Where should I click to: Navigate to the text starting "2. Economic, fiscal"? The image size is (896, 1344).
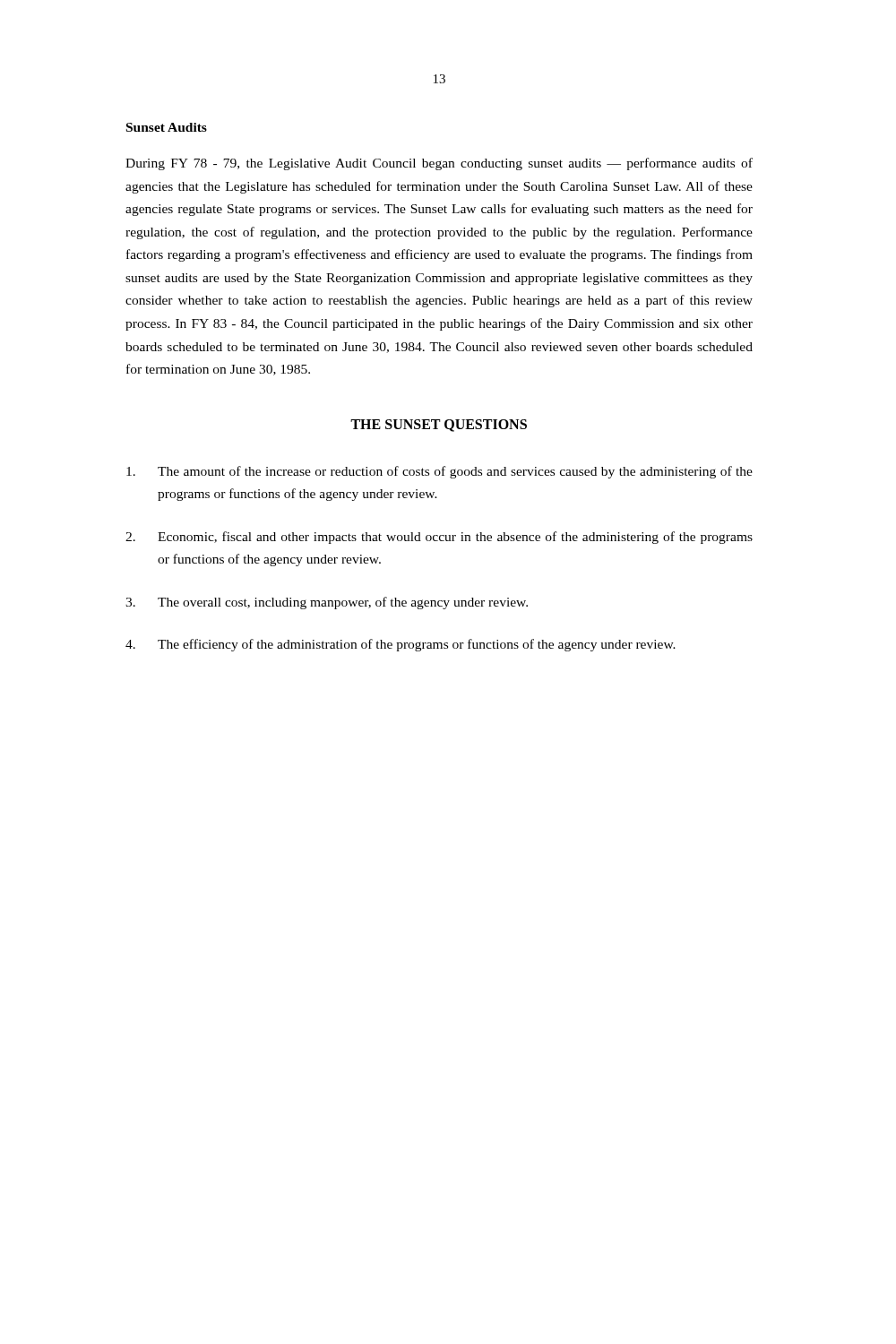pos(439,548)
